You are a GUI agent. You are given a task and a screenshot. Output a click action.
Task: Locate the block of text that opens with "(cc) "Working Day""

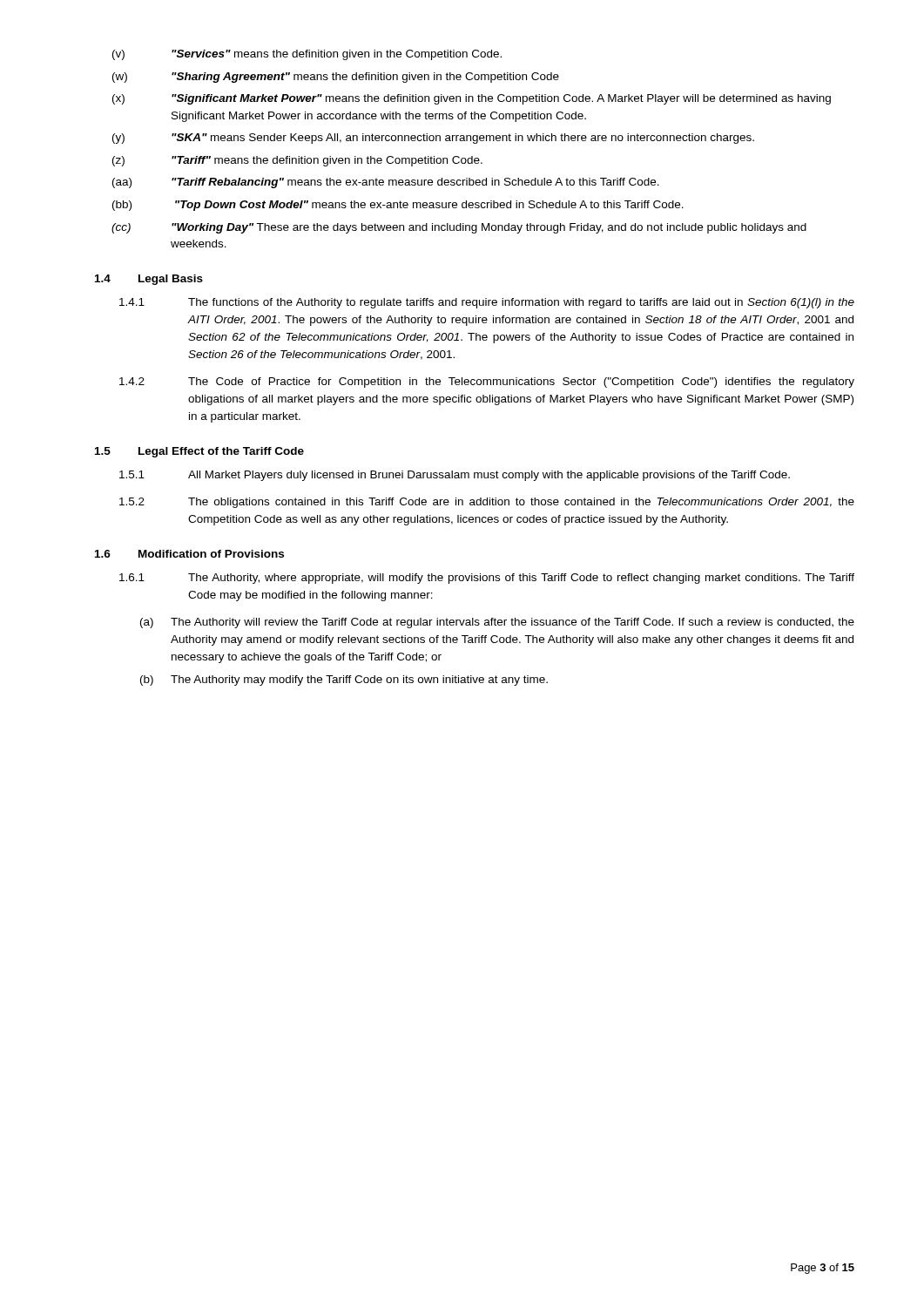tap(474, 235)
